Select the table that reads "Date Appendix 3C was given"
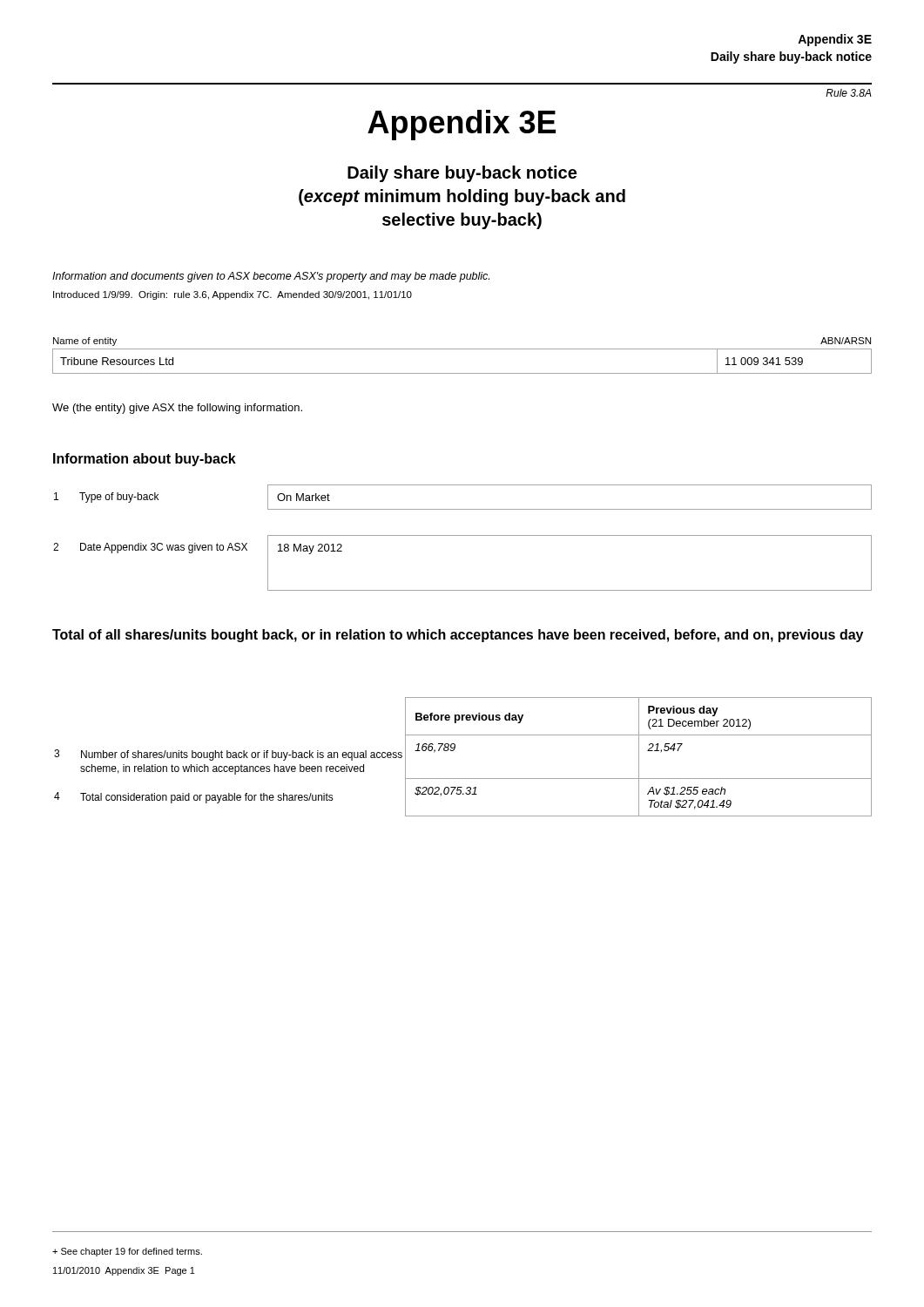The height and width of the screenshot is (1307, 924). tap(462, 563)
